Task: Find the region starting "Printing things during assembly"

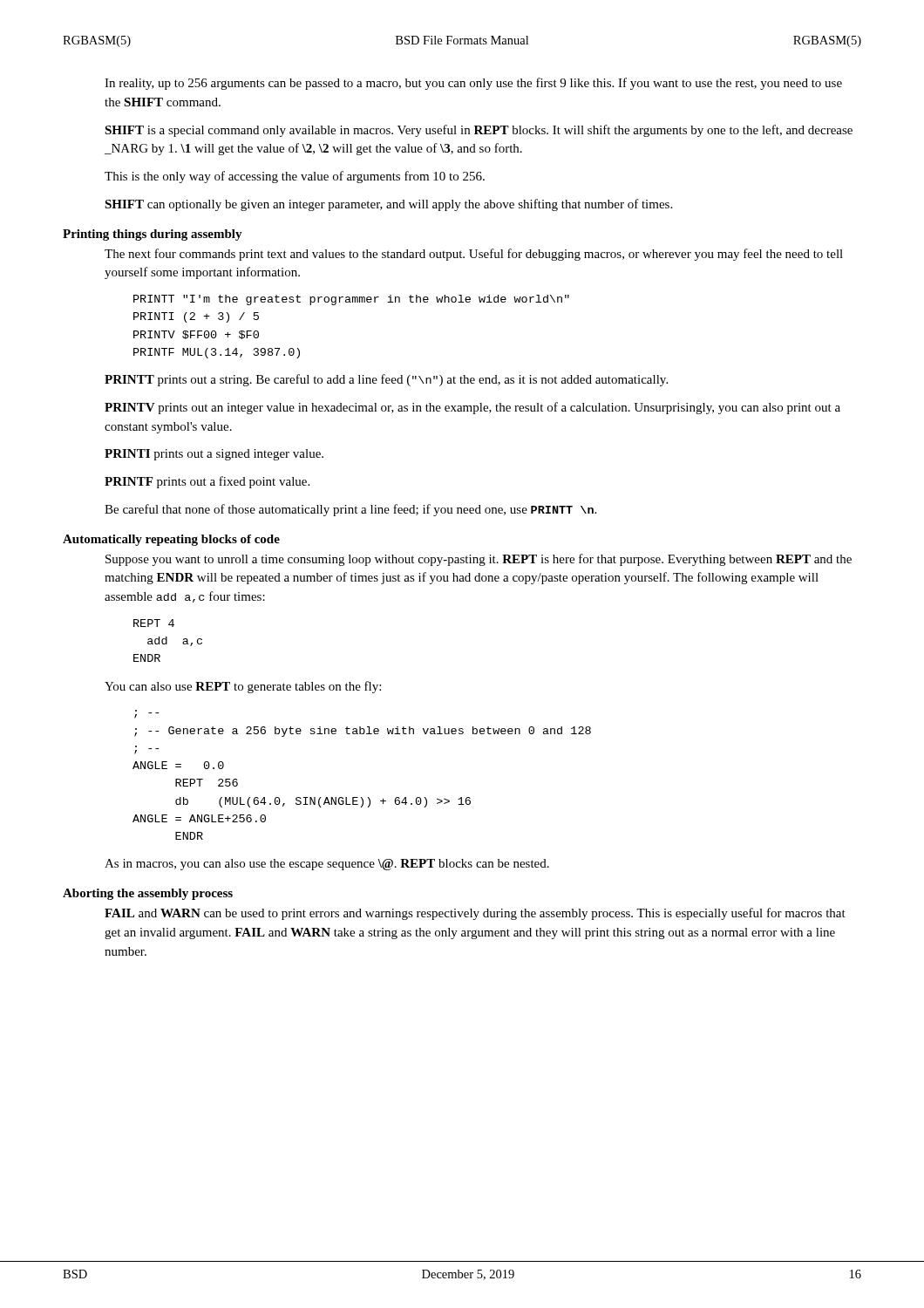Action: pyautogui.click(x=152, y=233)
